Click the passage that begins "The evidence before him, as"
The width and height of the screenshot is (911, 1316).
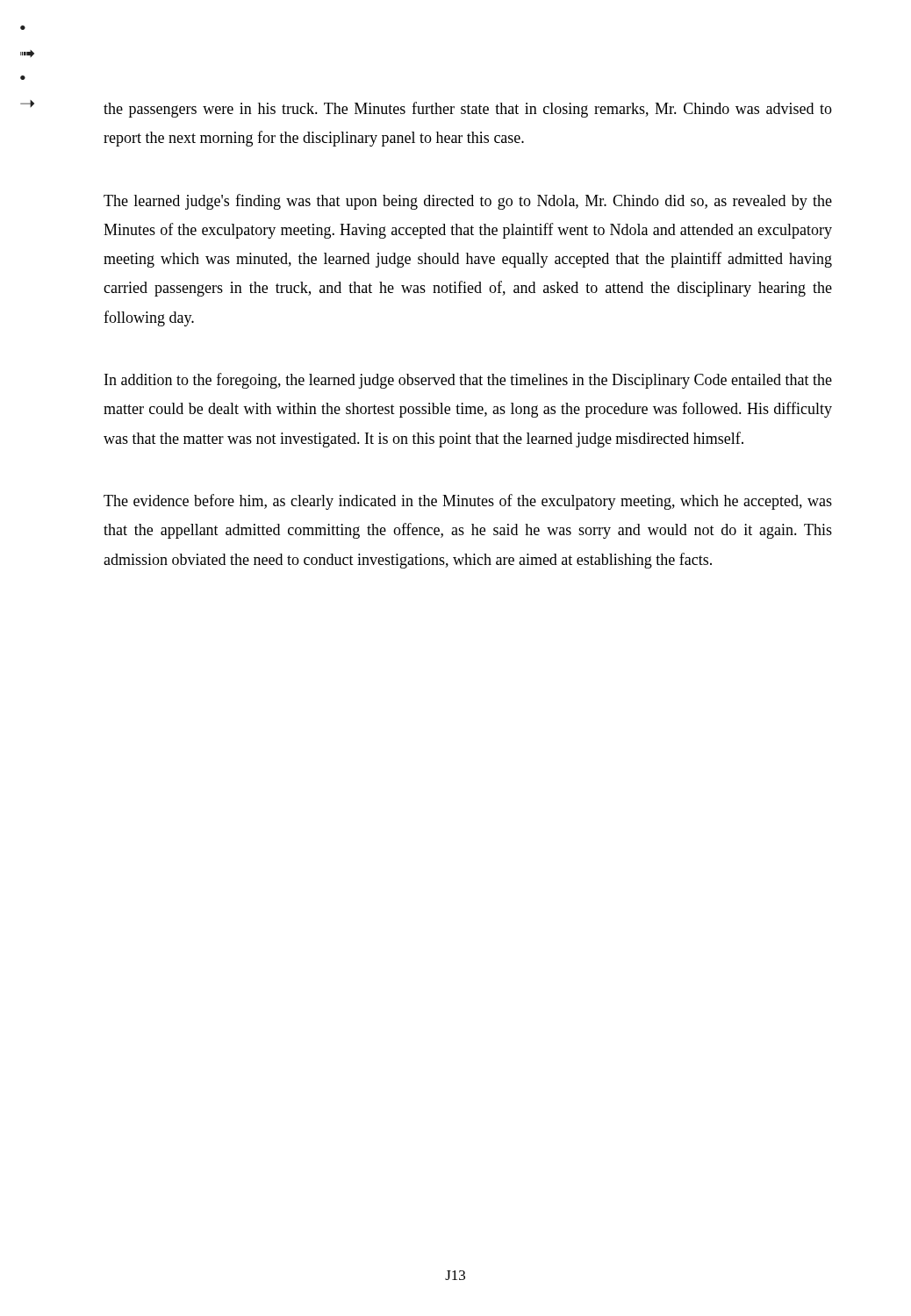tap(468, 530)
